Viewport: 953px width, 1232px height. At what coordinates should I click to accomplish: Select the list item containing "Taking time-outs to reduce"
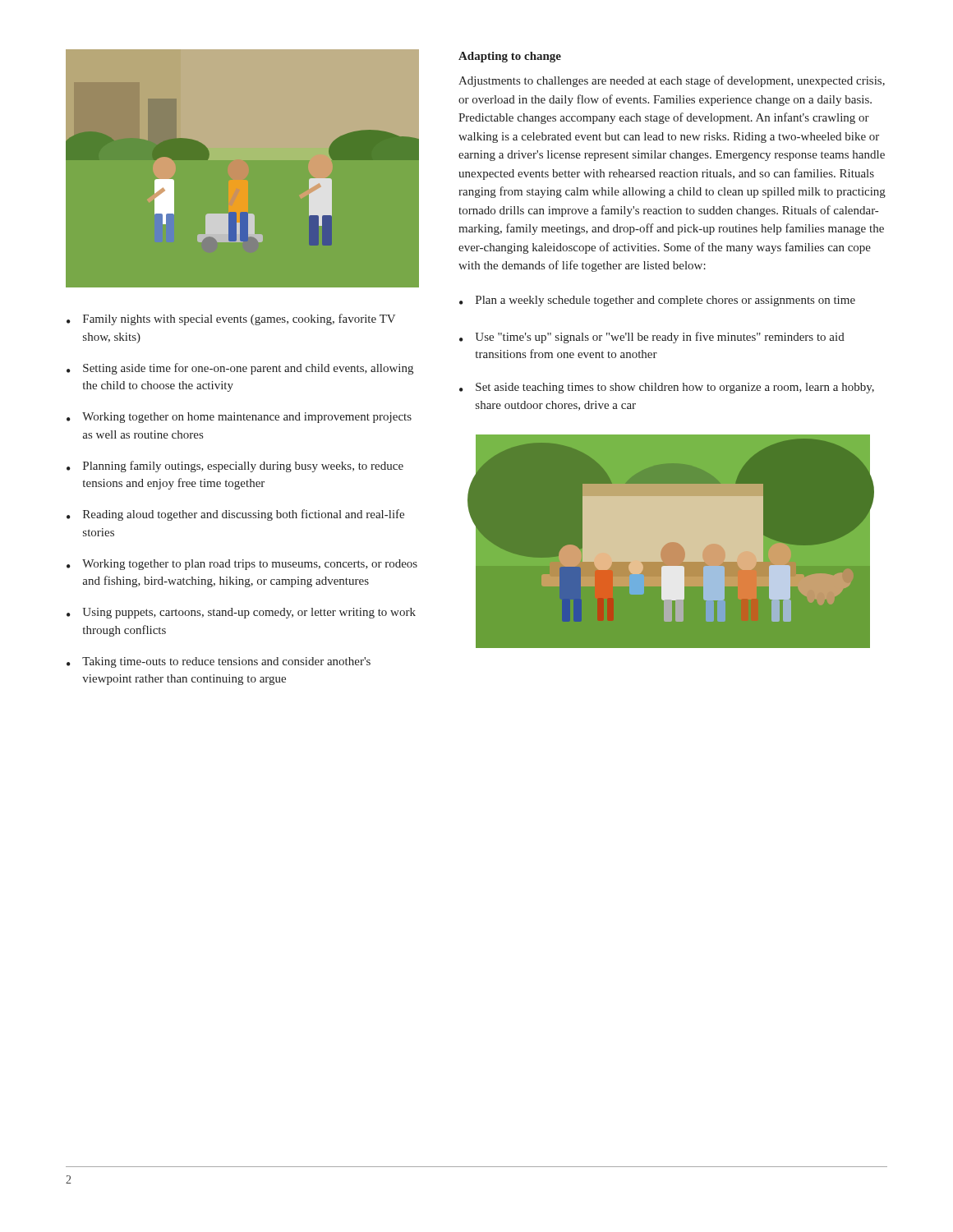click(242, 670)
